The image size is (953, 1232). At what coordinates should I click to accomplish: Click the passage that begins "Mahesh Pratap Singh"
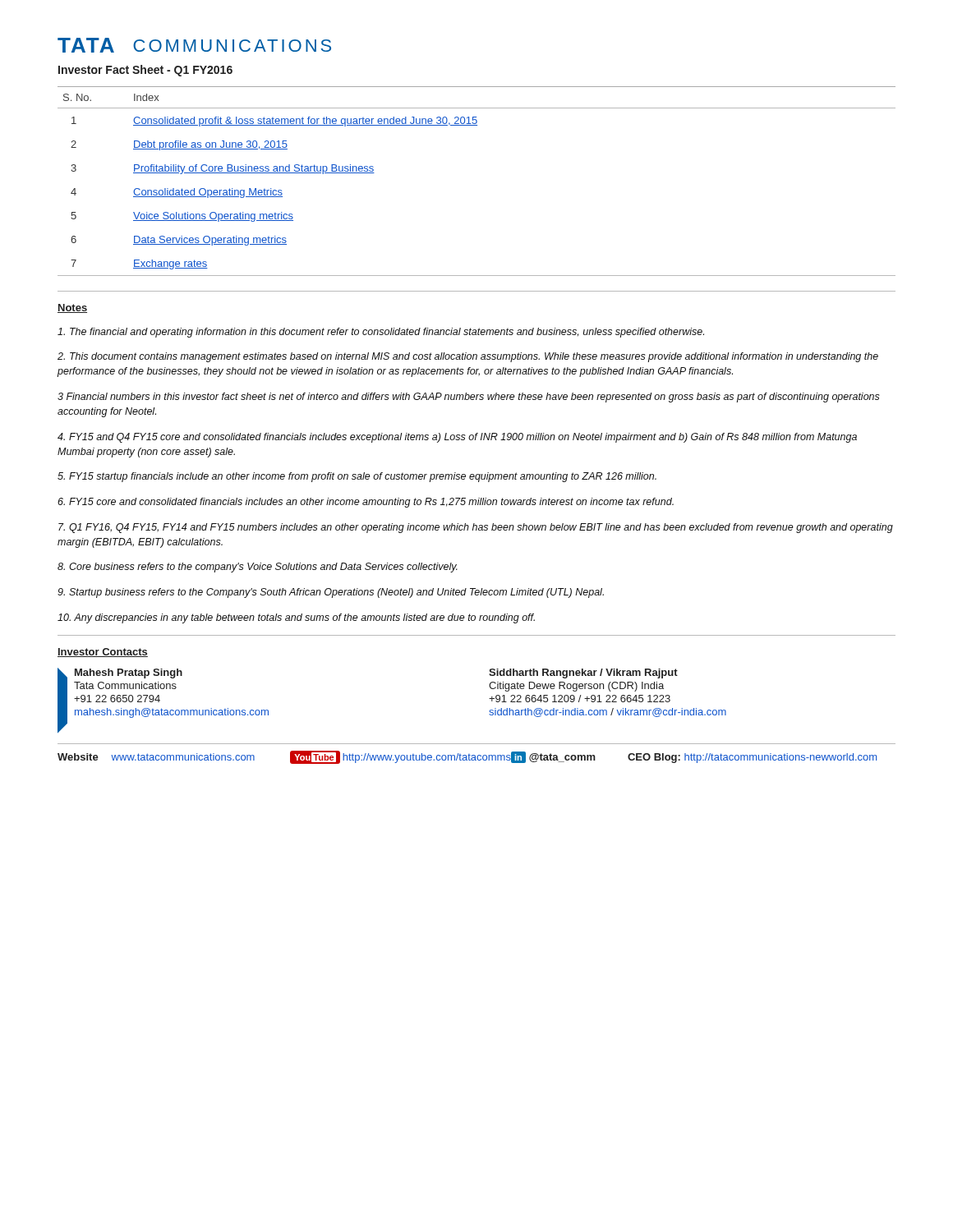point(476,700)
